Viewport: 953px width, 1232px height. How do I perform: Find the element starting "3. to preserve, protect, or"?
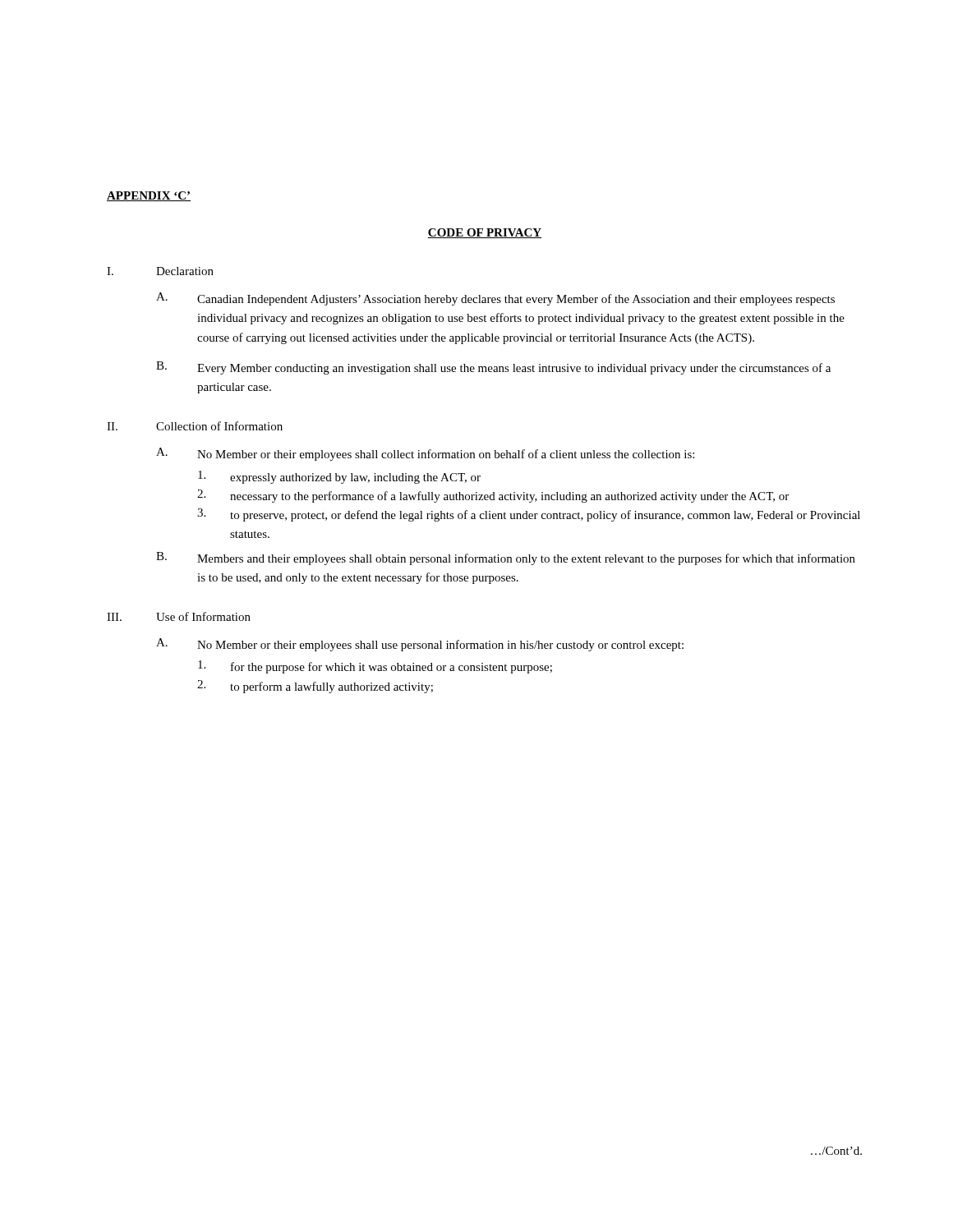(530, 525)
